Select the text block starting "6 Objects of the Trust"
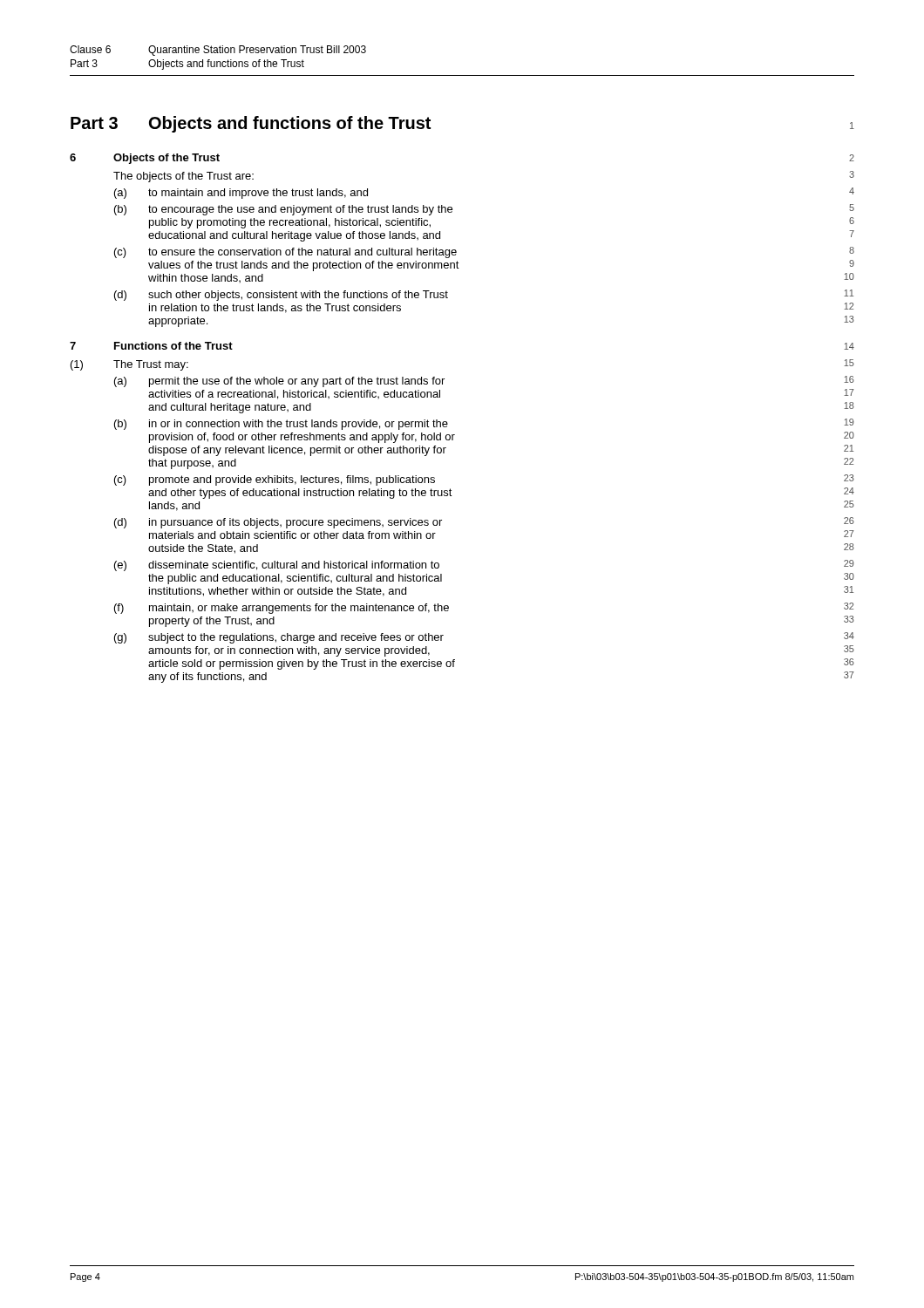924x1308 pixels. 163,158
